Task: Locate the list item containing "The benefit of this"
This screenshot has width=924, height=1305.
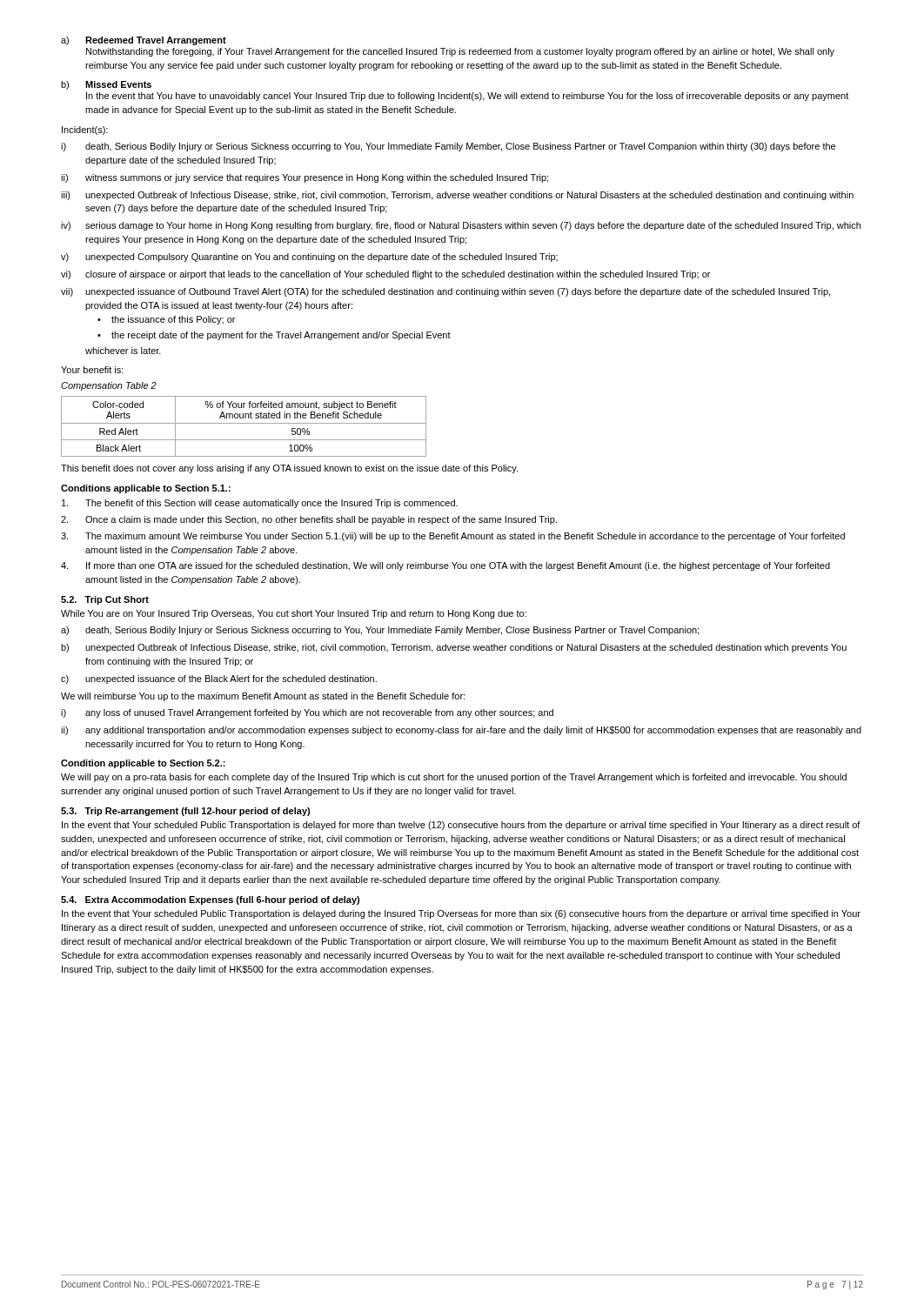Action: (462, 503)
